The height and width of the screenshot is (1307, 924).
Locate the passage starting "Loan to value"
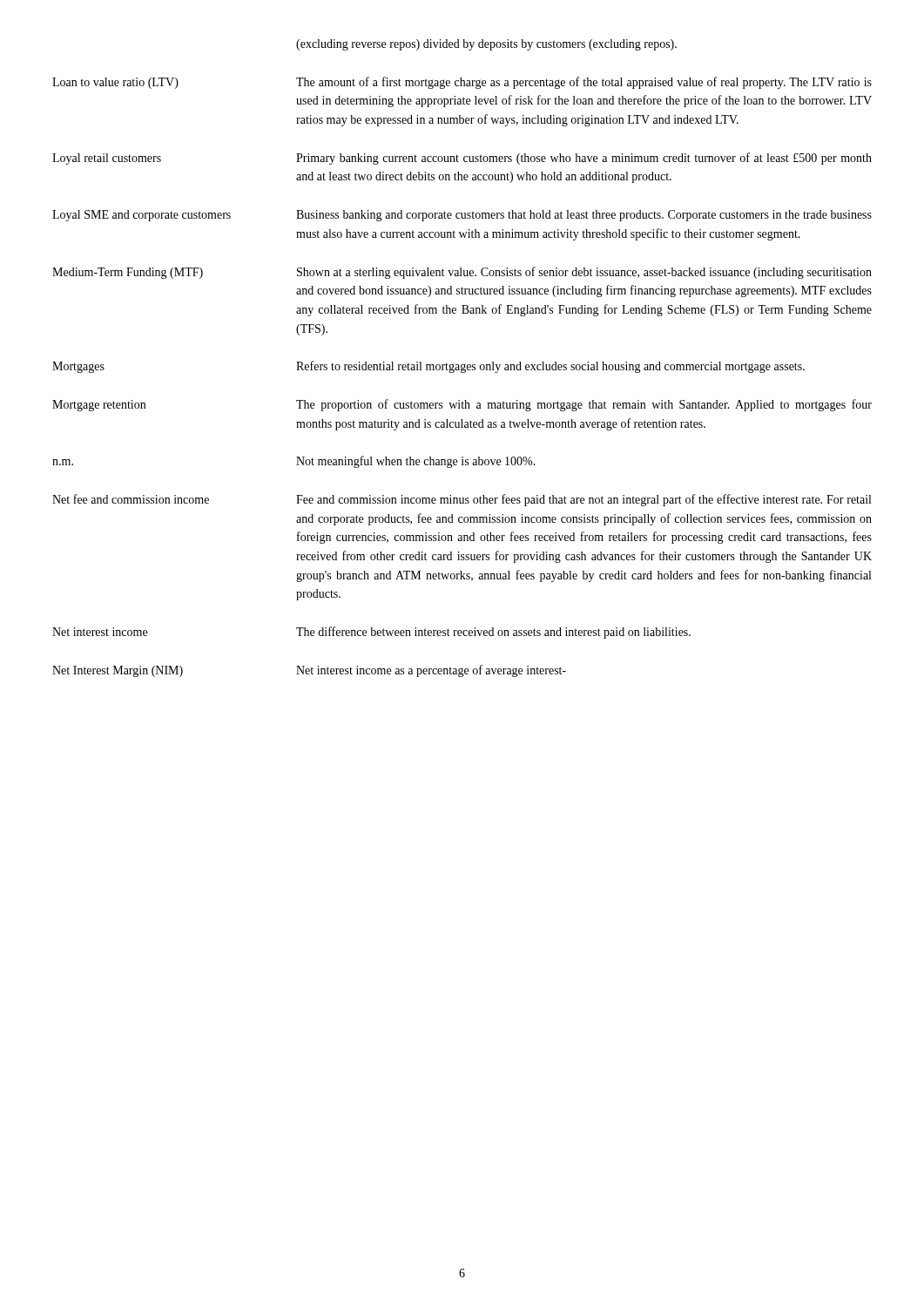coord(462,101)
